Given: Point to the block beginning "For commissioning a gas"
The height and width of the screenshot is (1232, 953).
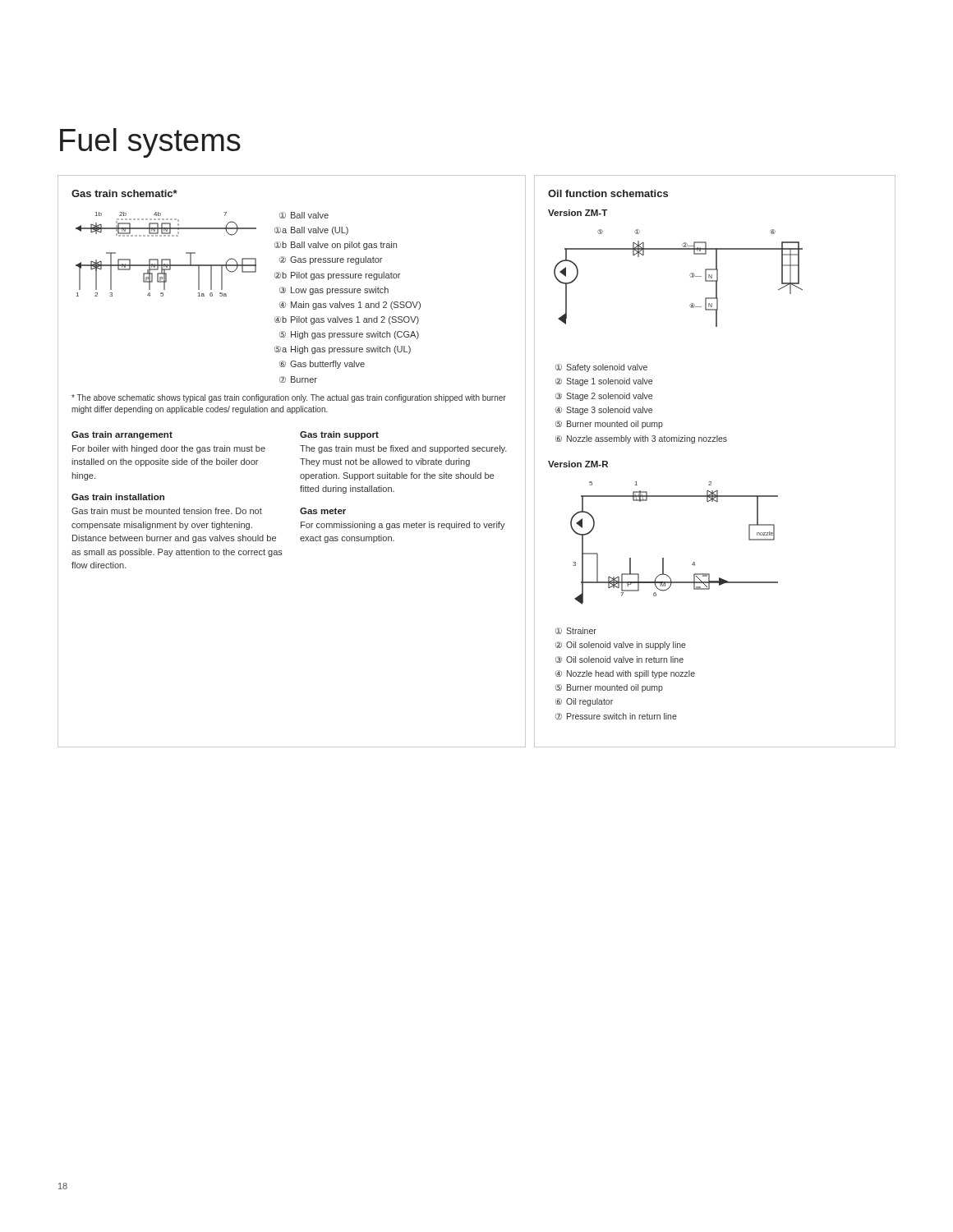Looking at the screenshot, I should (x=402, y=531).
